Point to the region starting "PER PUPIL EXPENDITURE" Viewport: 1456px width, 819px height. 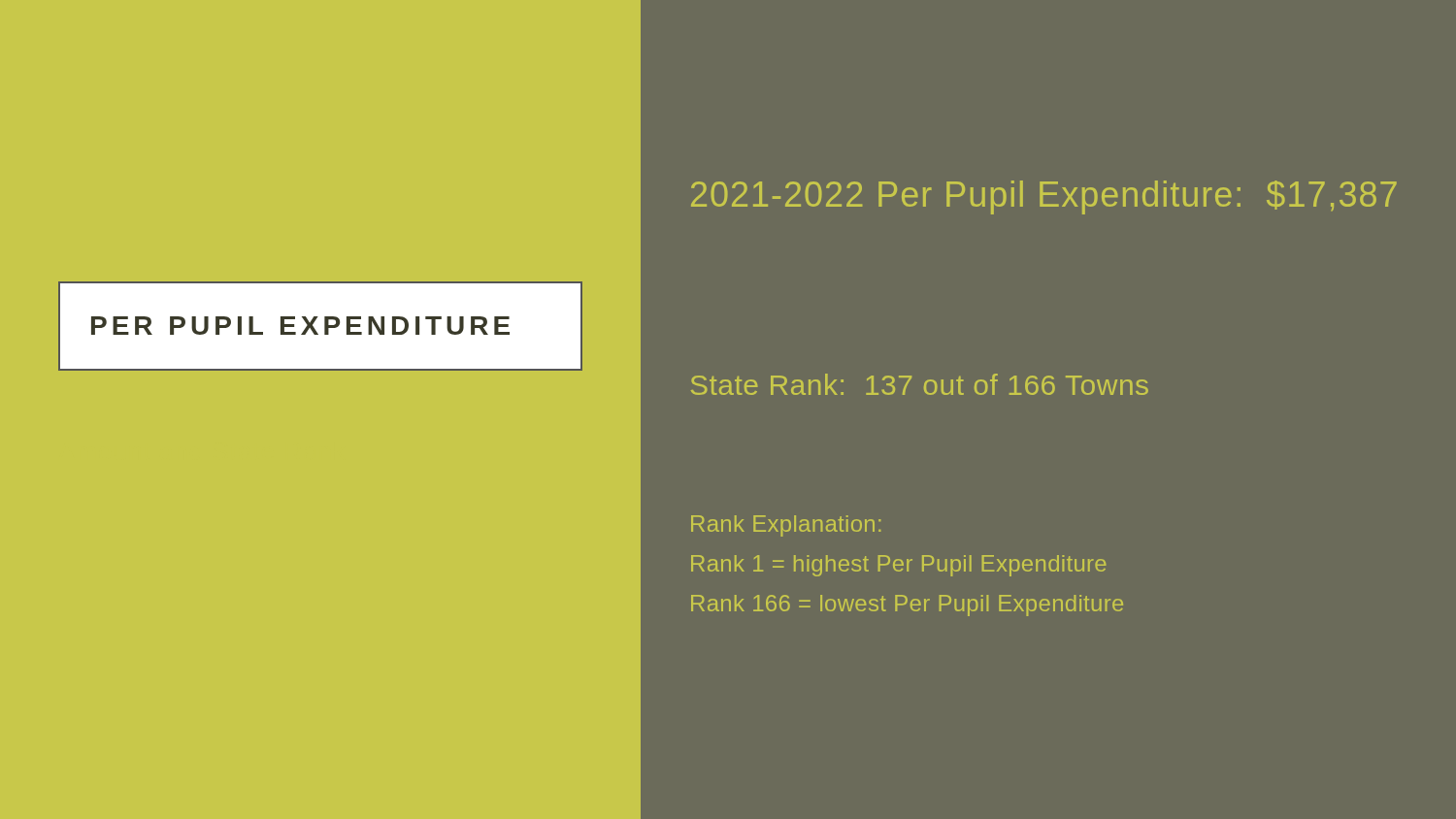(302, 326)
